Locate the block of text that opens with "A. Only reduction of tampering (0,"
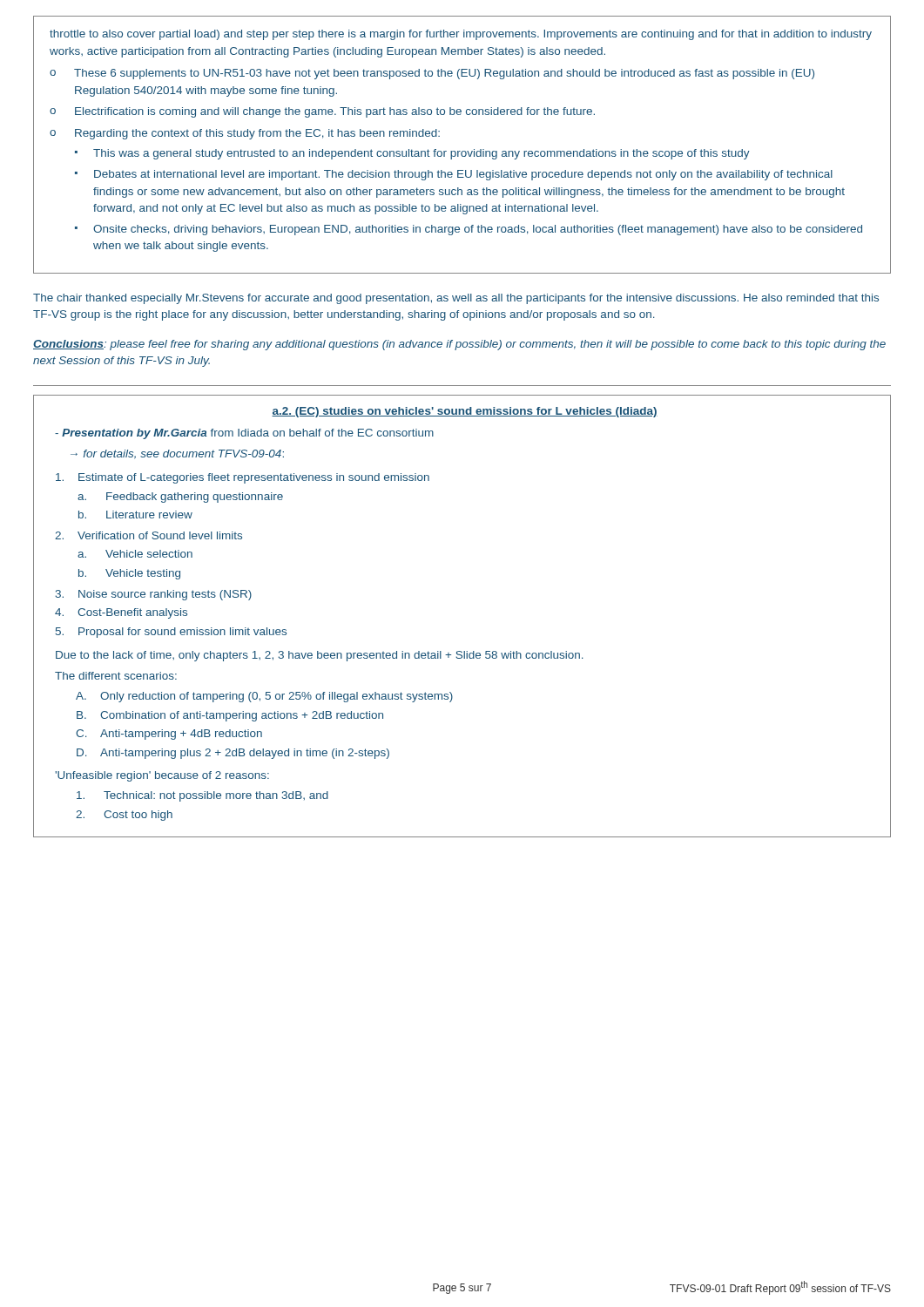 [x=264, y=697]
